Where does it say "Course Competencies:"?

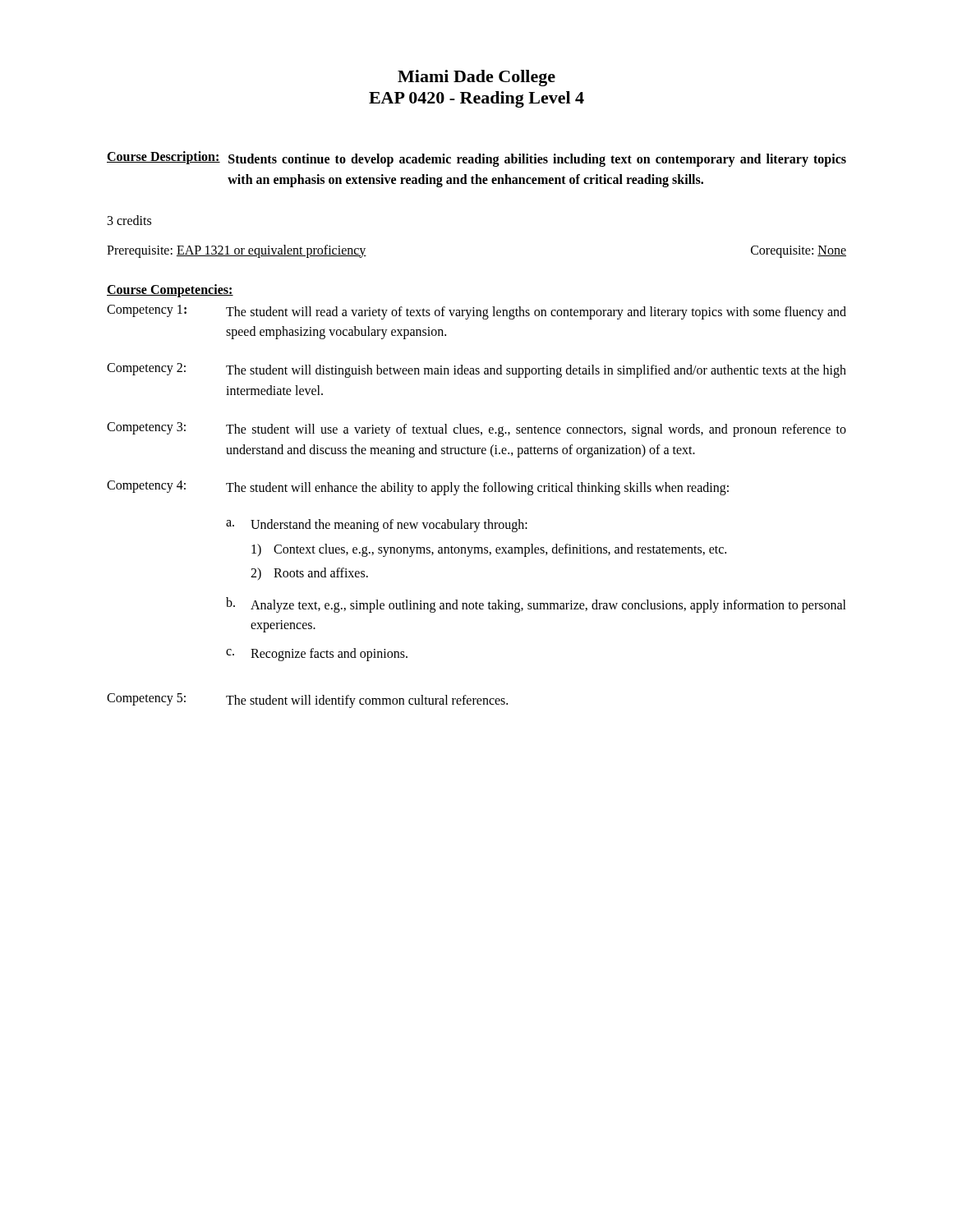click(x=170, y=289)
